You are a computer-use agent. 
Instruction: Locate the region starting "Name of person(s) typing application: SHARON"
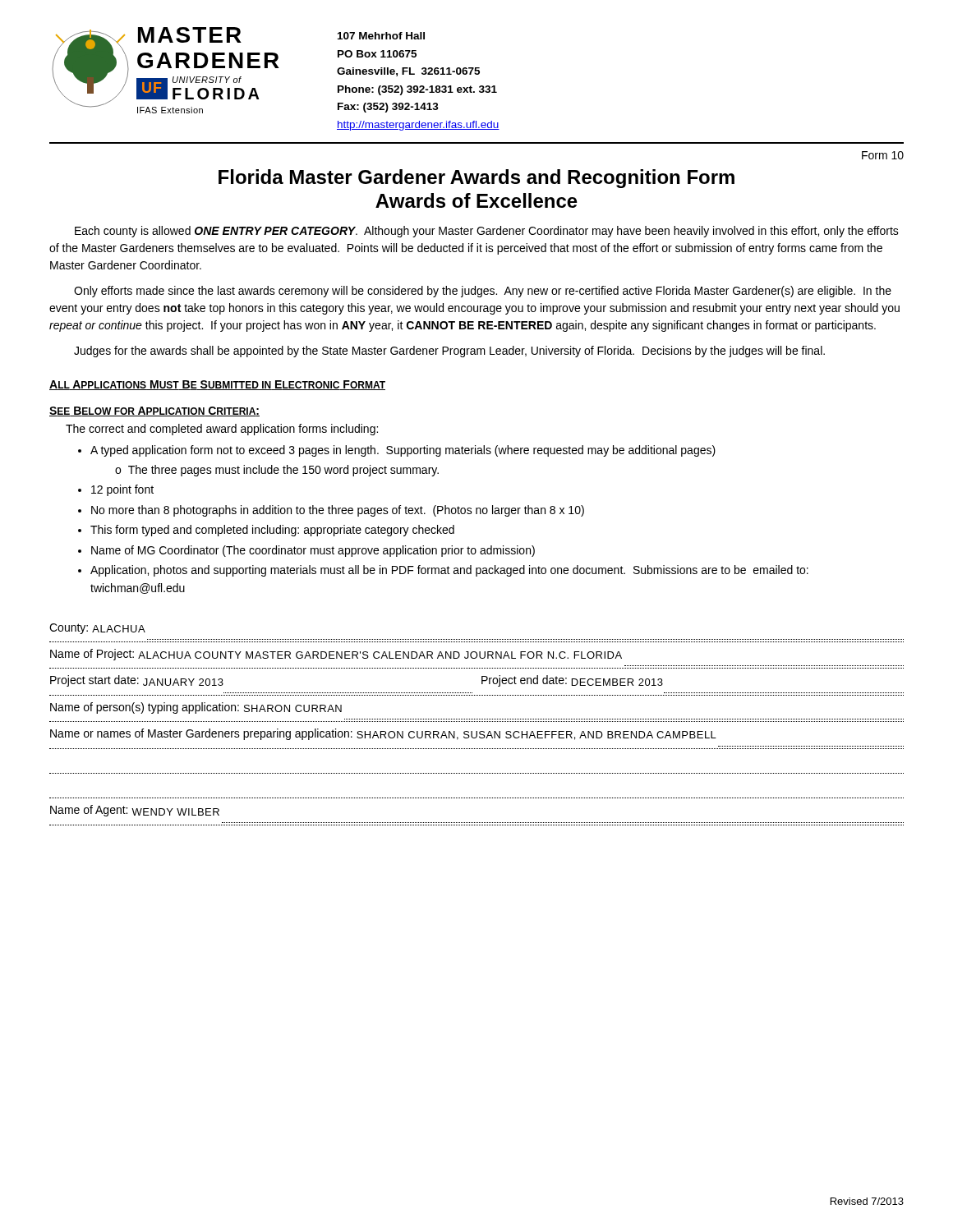476,708
